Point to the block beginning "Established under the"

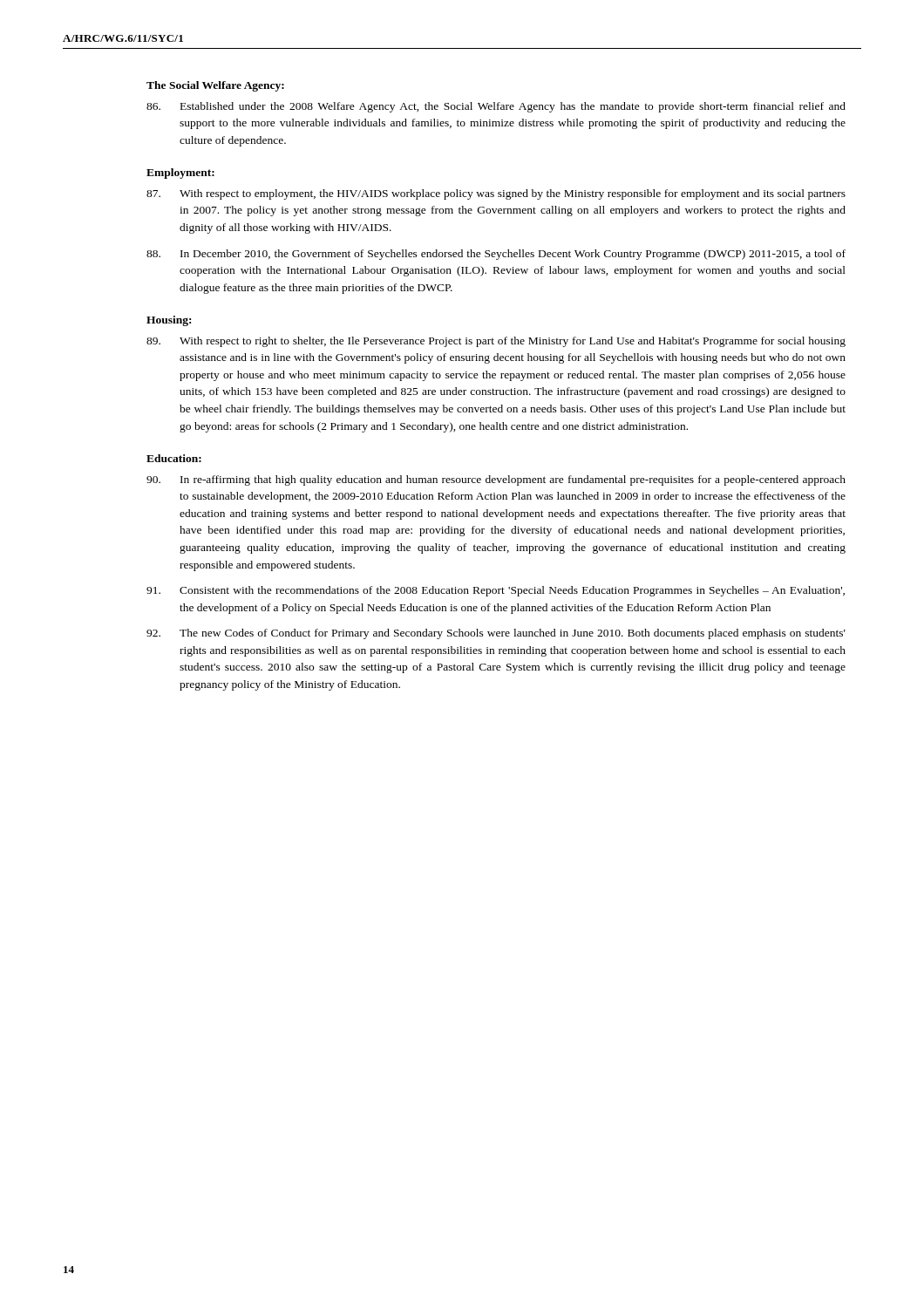(496, 123)
